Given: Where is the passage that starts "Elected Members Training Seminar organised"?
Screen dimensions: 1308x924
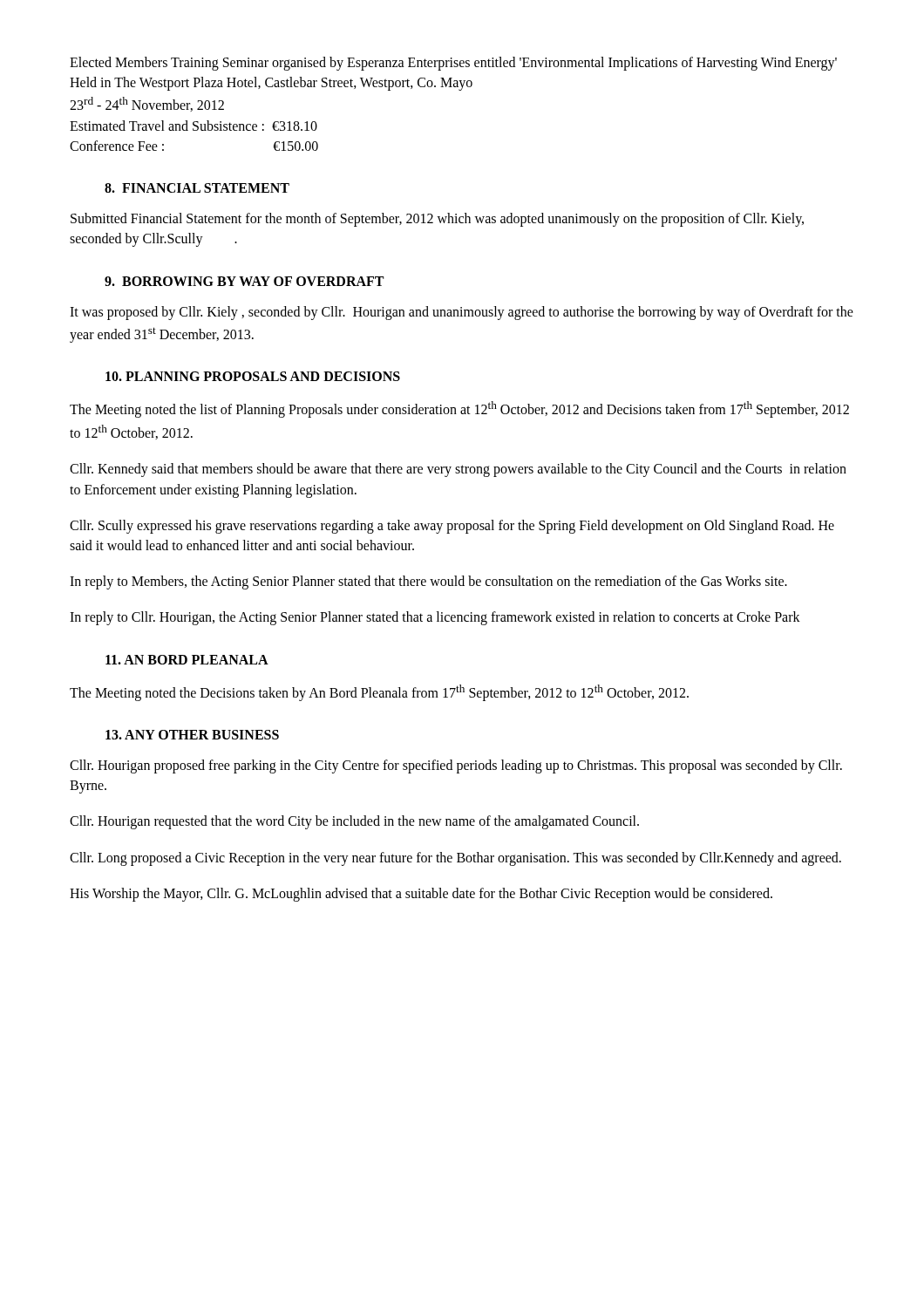Looking at the screenshot, I should (x=453, y=64).
